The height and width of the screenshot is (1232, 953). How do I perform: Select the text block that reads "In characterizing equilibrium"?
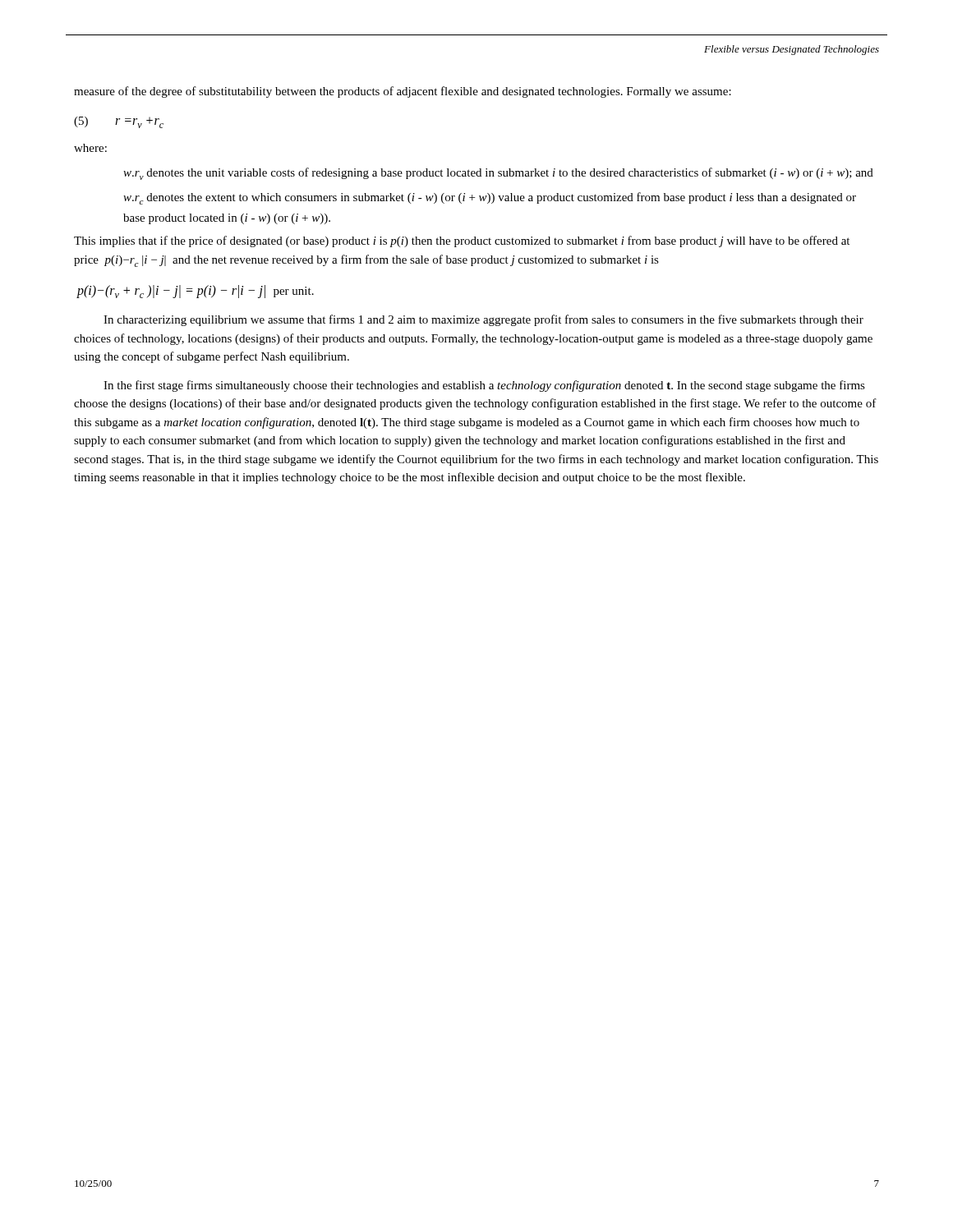click(476, 338)
